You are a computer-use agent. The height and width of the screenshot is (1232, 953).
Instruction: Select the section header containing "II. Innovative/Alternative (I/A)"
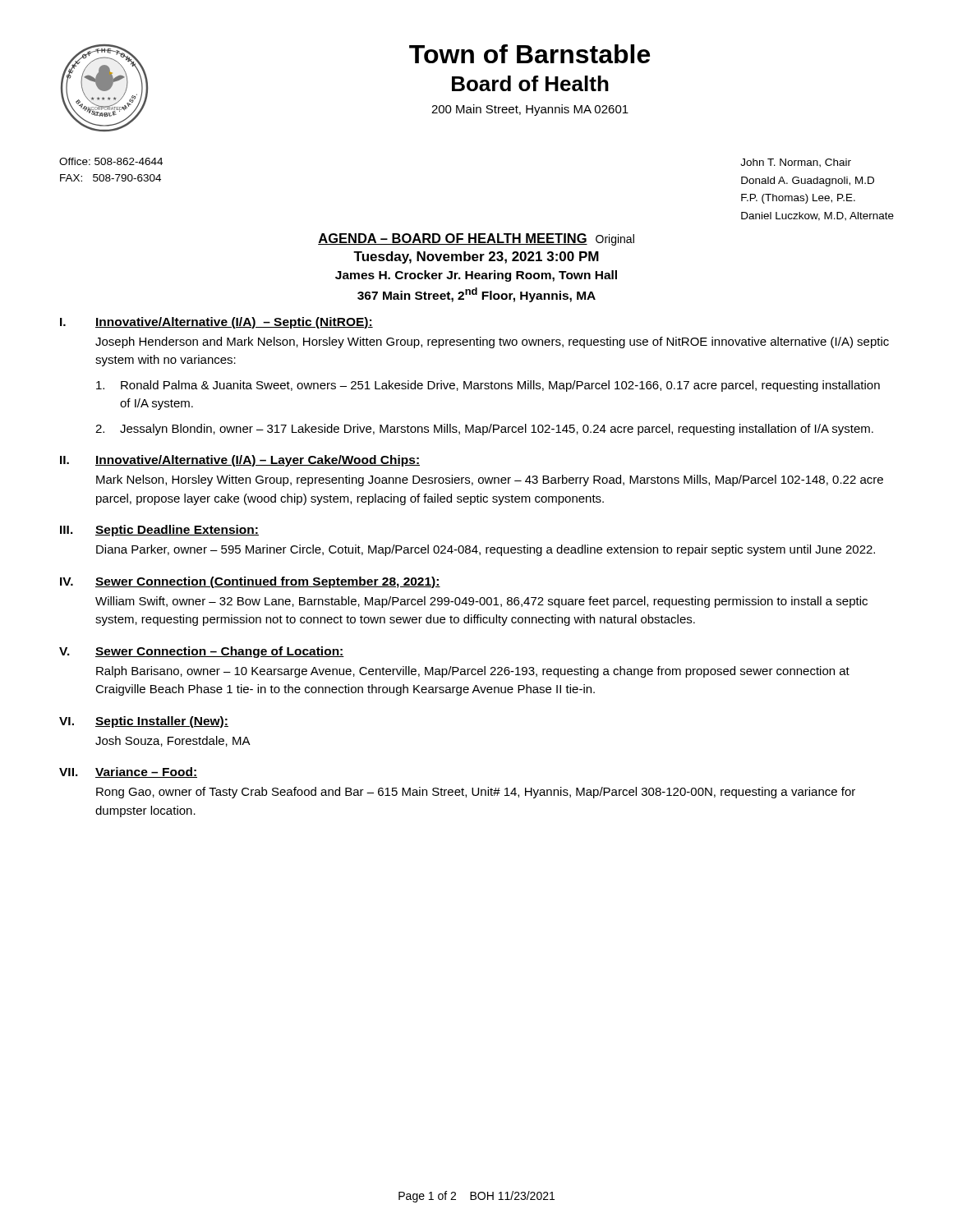point(240,460)
